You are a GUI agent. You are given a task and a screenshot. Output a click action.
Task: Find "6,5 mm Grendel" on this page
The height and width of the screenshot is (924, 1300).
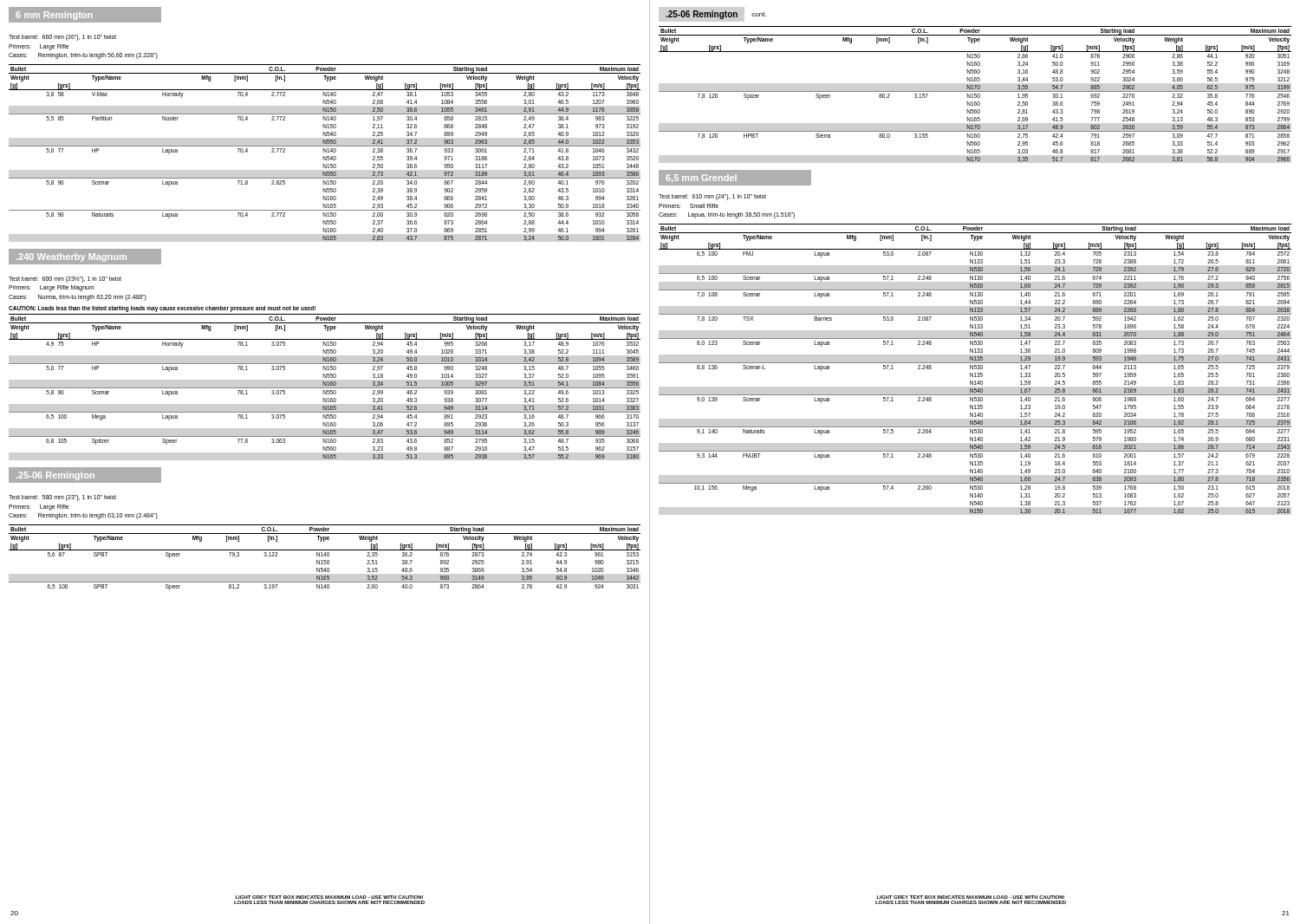point(735,178)
